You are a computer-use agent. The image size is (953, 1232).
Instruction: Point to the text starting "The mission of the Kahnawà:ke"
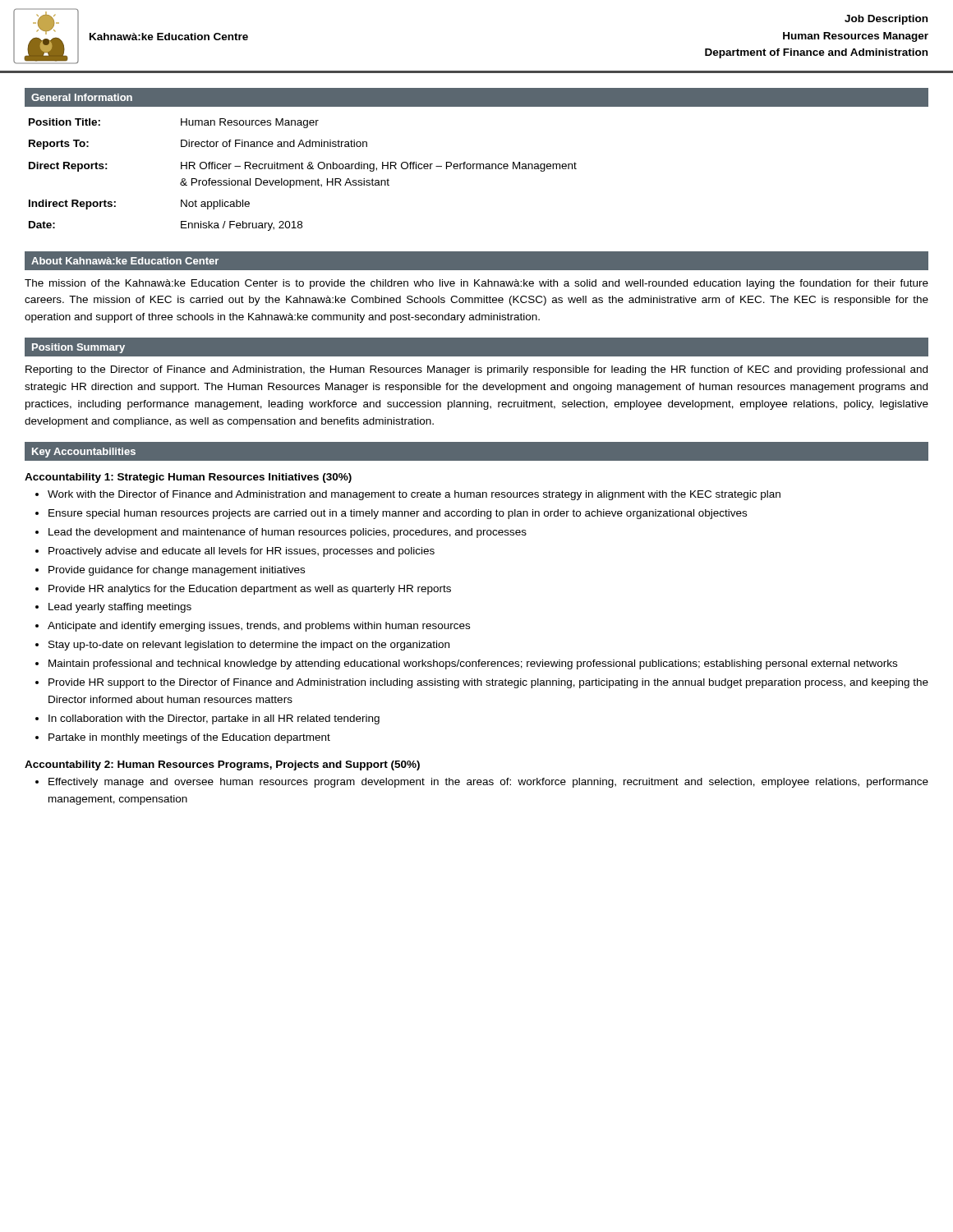click(476, 300)
